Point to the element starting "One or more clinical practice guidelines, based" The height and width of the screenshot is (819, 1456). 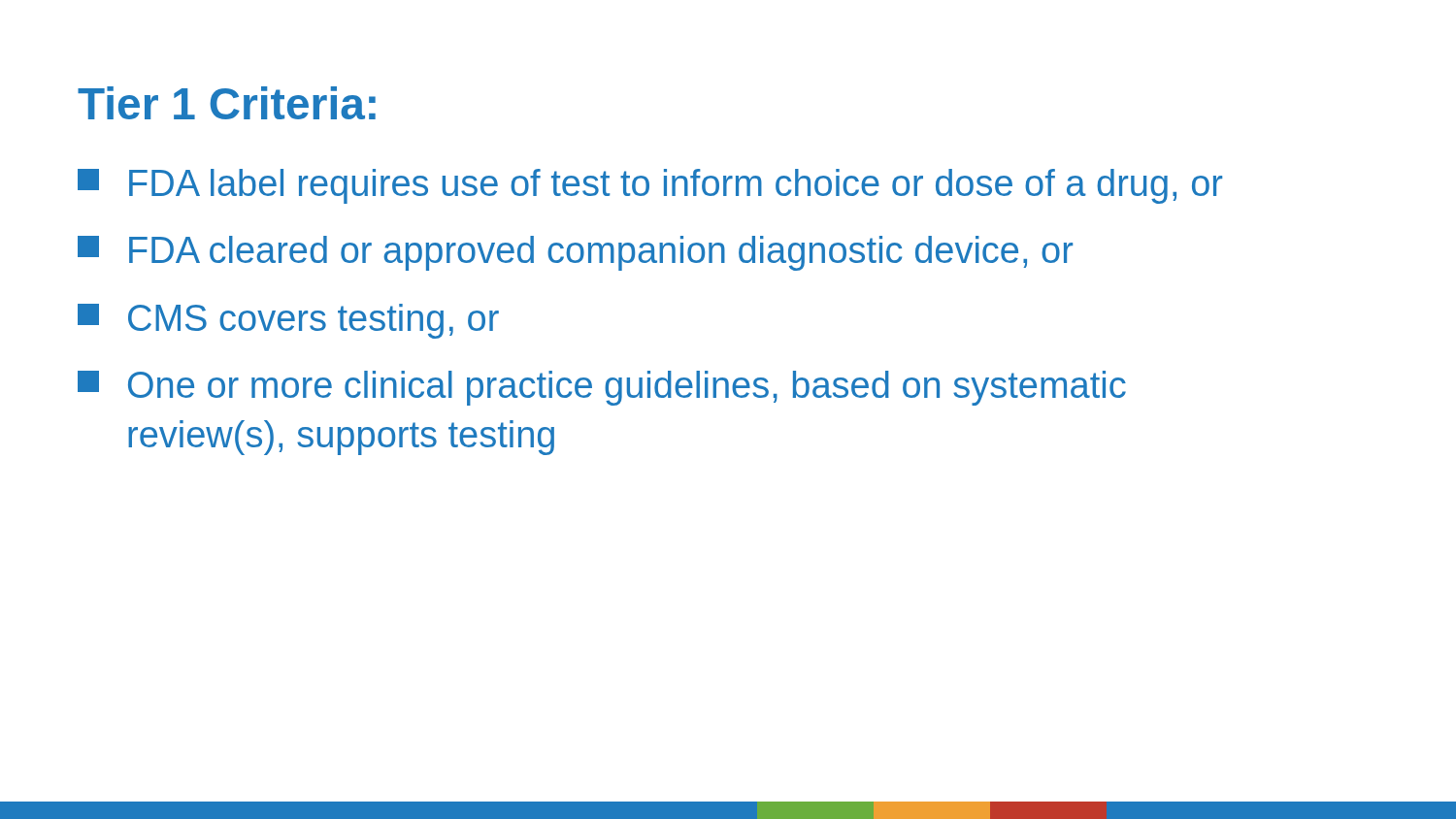point(602,411)
